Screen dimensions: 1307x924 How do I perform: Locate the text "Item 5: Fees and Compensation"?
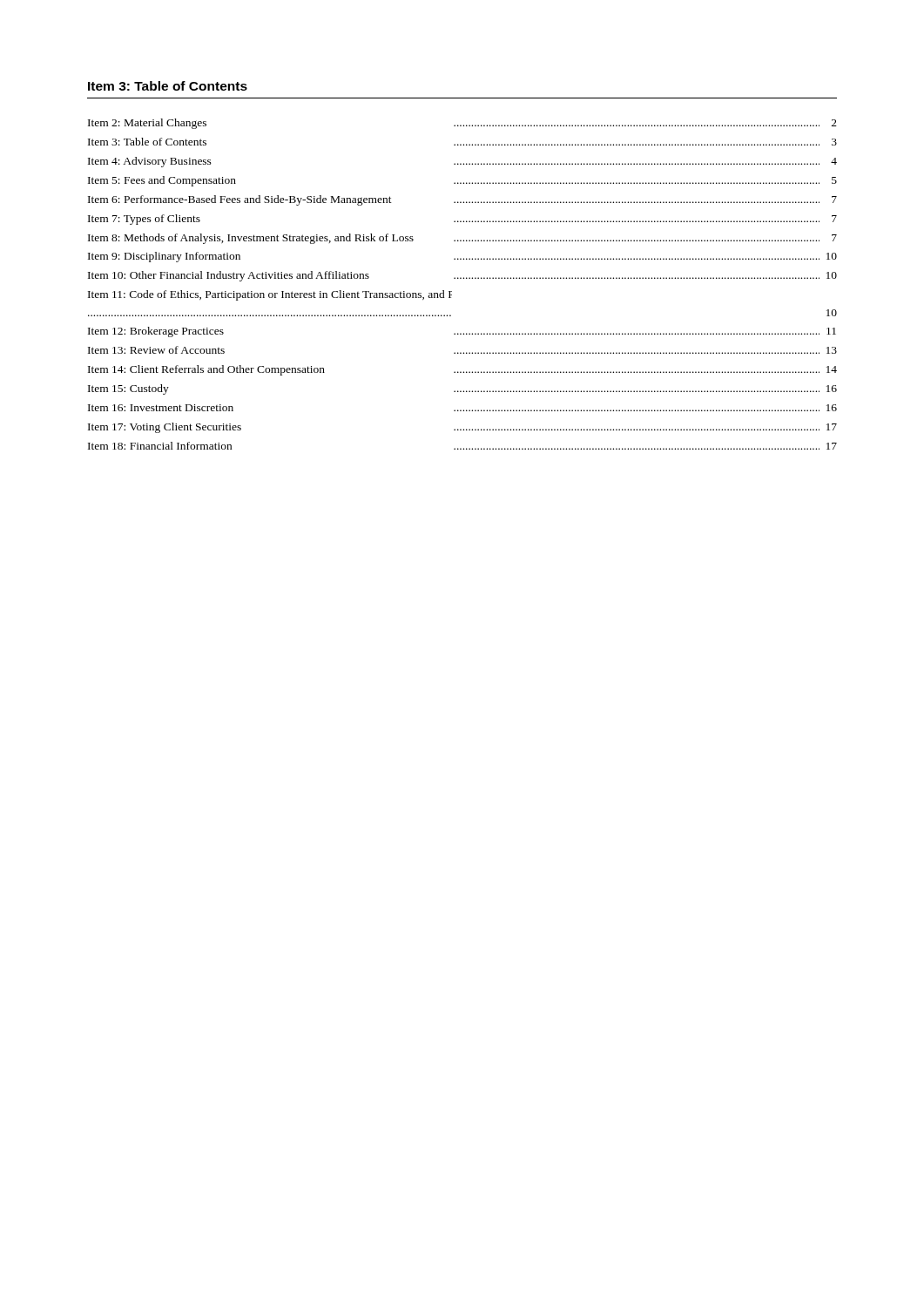[x=462, y=181]
